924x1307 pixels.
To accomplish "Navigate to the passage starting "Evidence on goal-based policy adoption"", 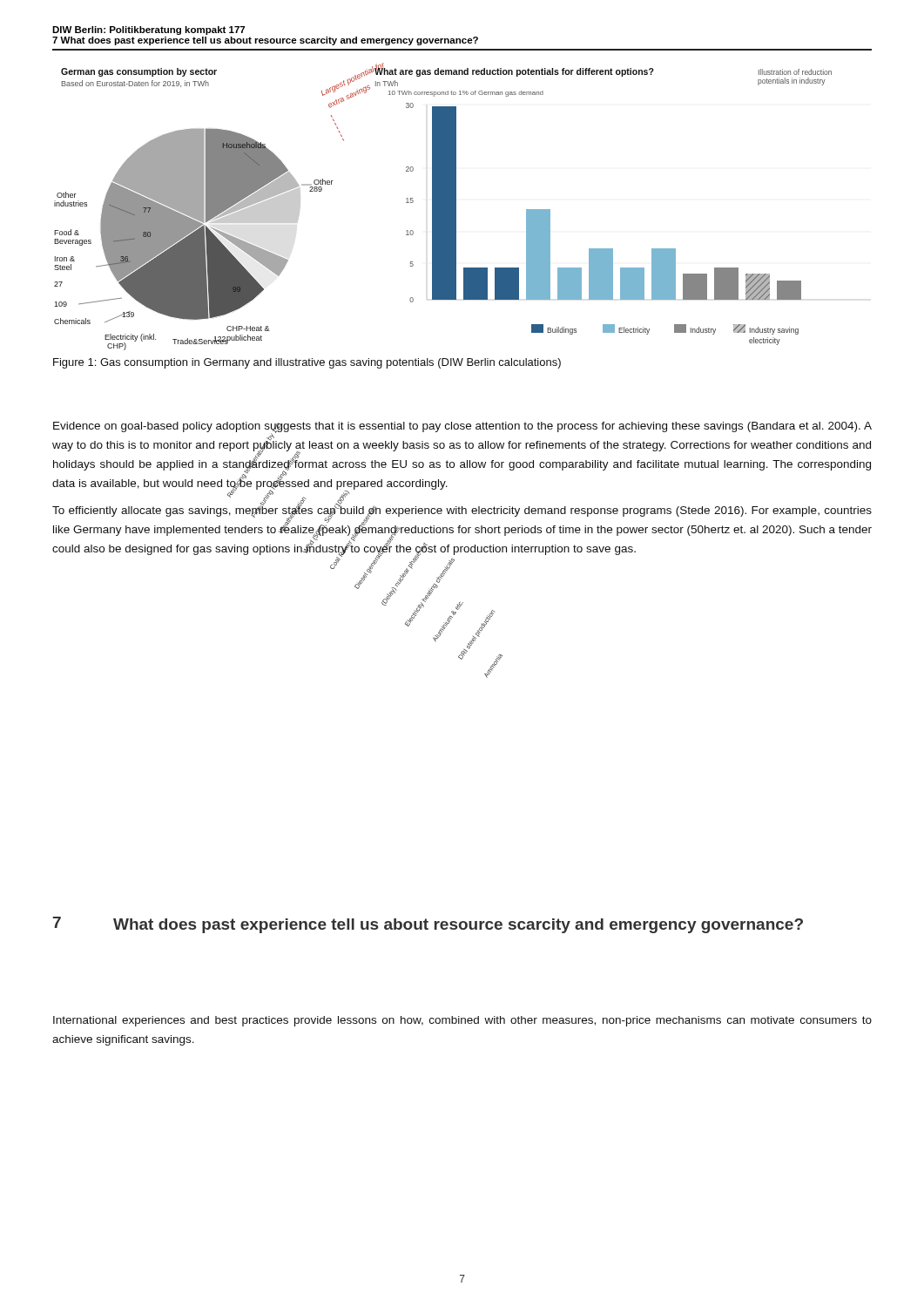I will 462,488.
